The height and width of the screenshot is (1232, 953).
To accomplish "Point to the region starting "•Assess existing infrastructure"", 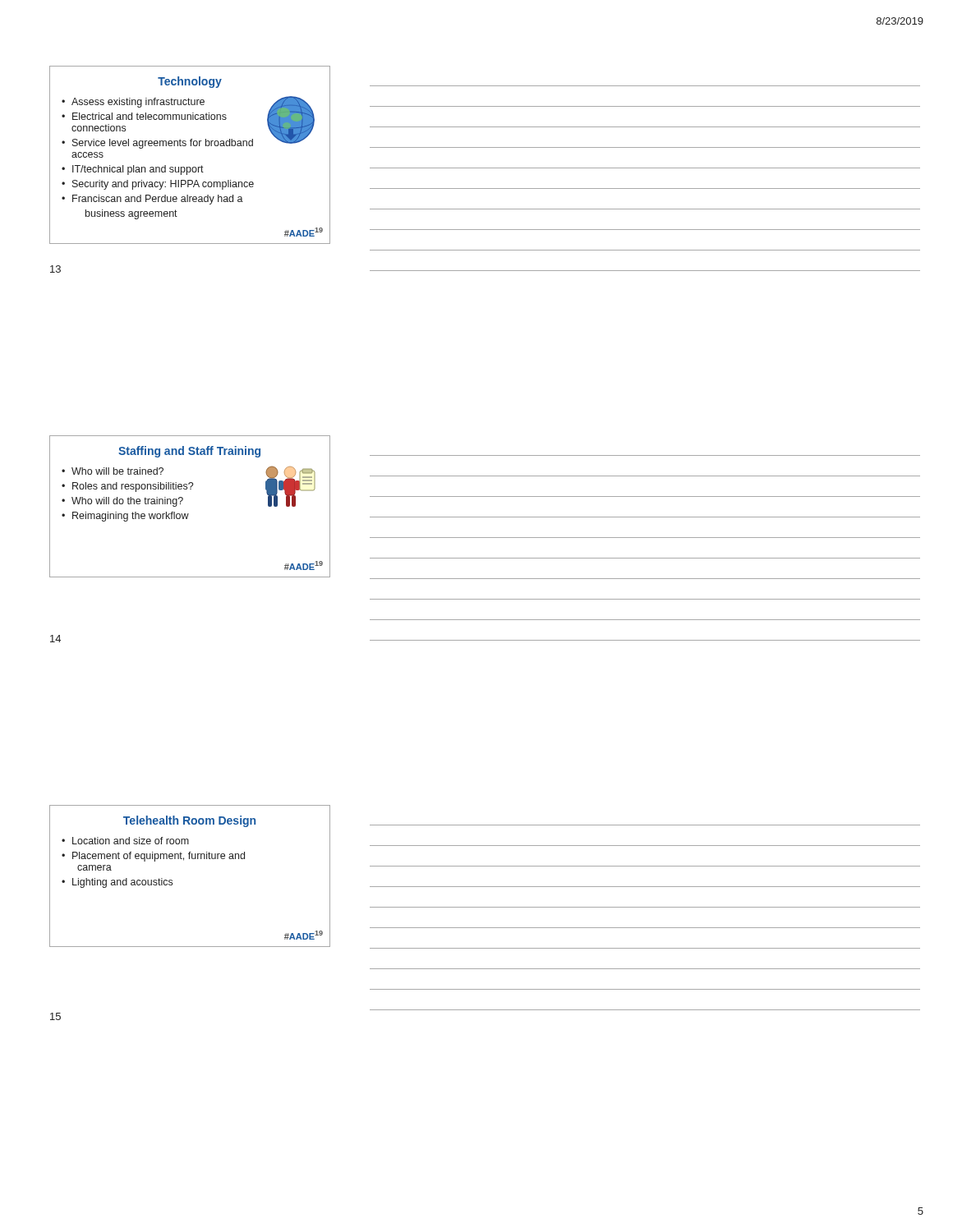I will pos(133,102).
